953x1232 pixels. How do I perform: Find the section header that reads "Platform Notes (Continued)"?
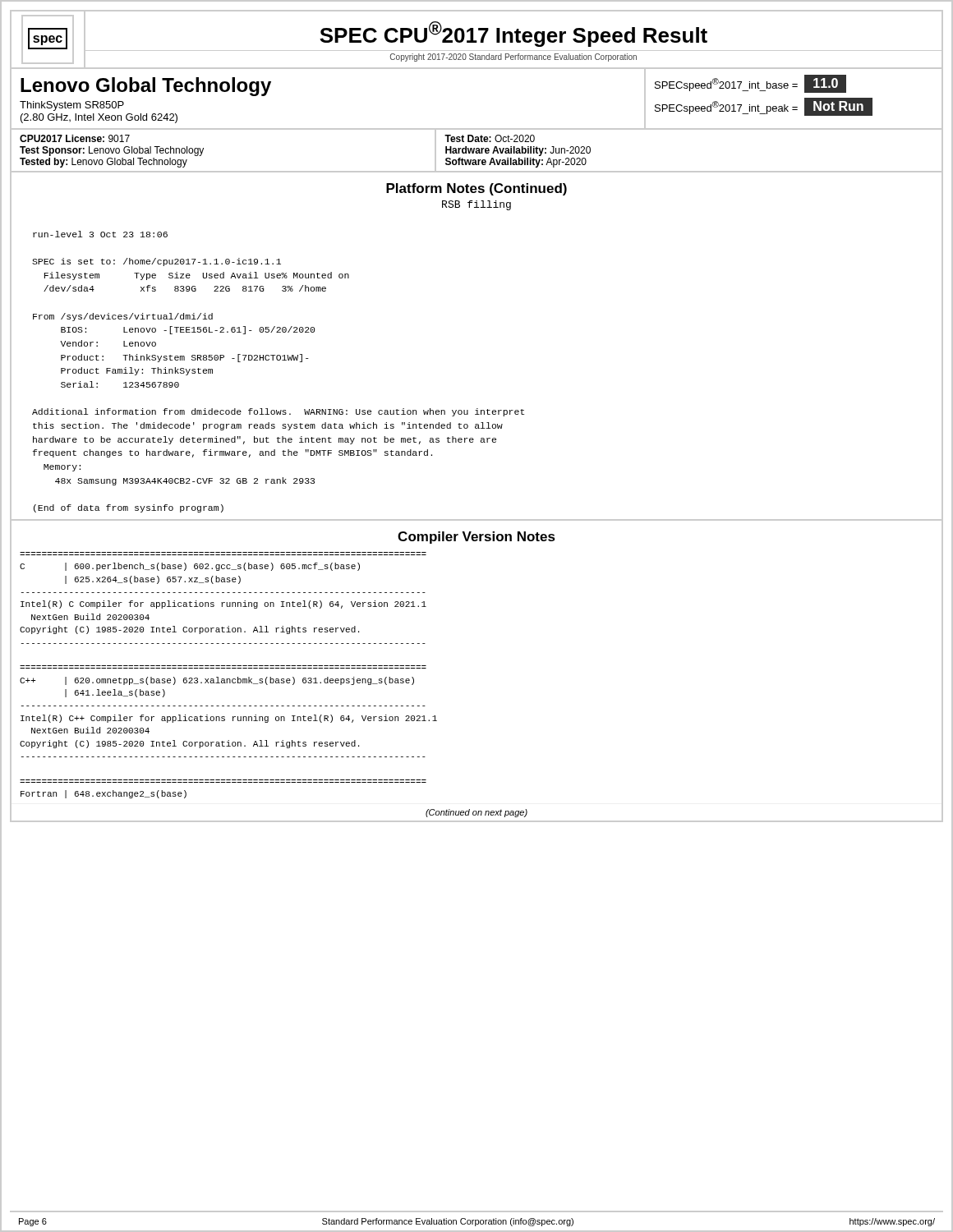click(476, 188)
